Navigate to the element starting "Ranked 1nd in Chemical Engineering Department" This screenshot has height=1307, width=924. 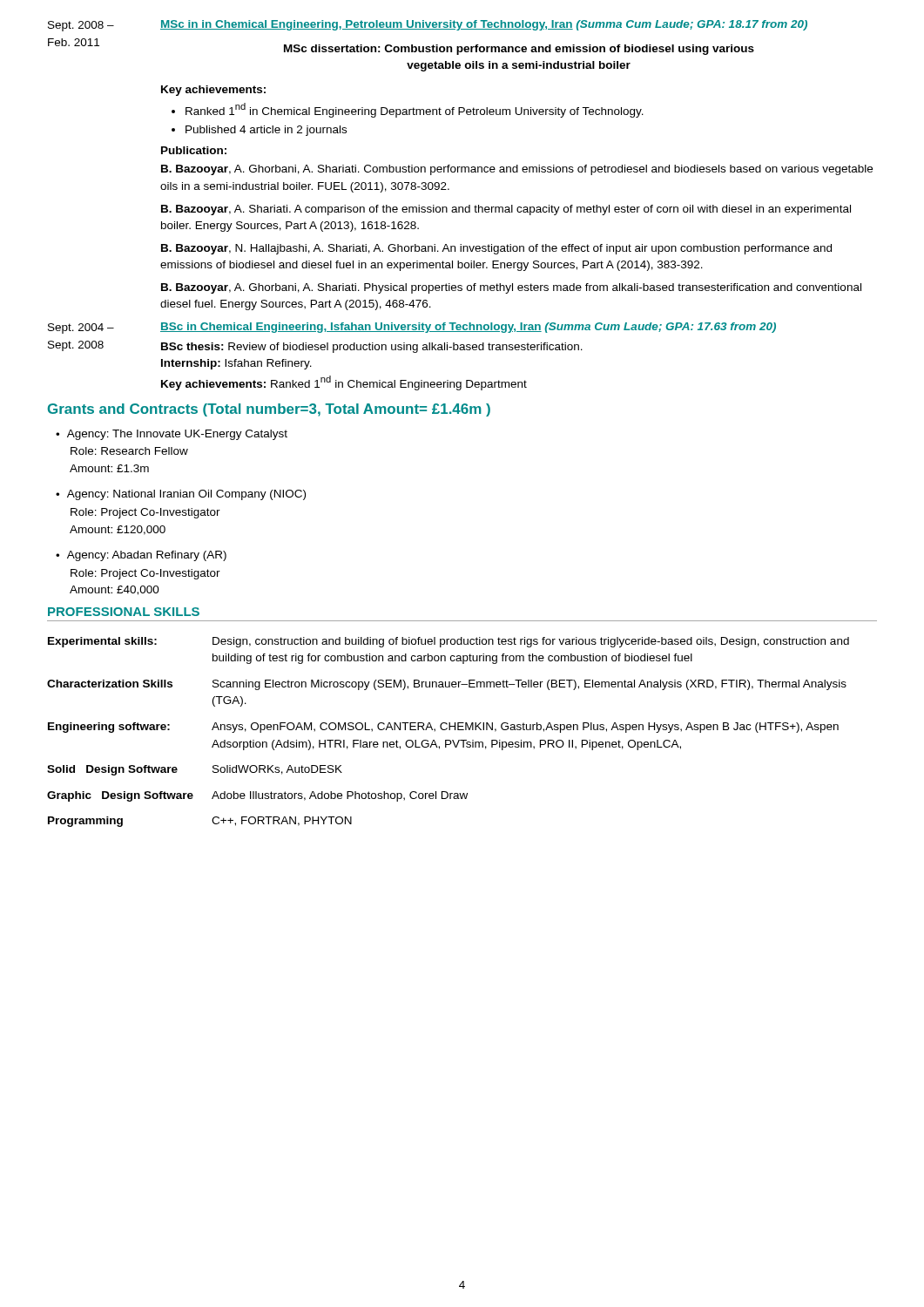[x=414, y=109]
